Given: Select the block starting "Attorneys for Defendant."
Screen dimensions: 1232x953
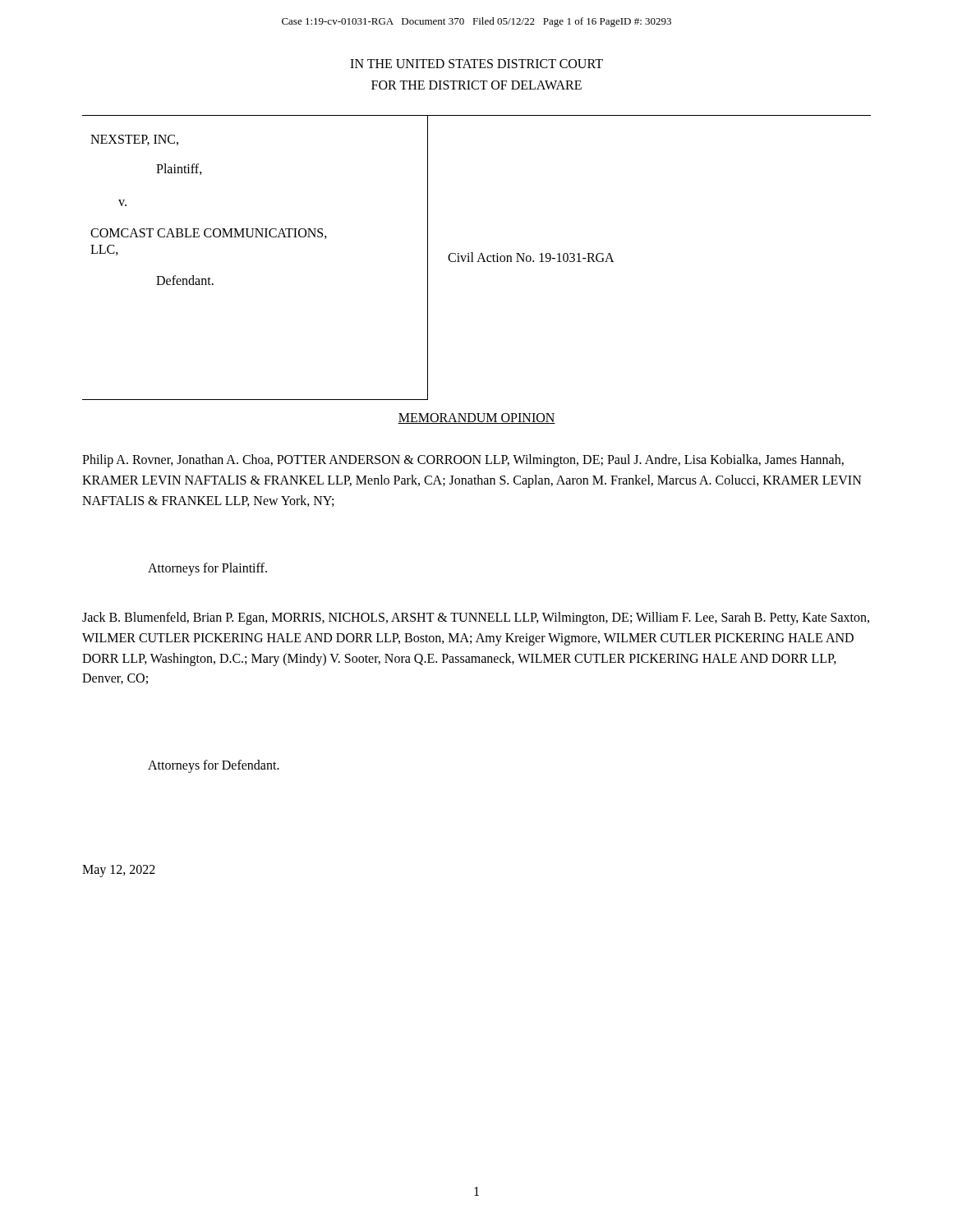Looking at the screenshot, I should click(214, 765).
